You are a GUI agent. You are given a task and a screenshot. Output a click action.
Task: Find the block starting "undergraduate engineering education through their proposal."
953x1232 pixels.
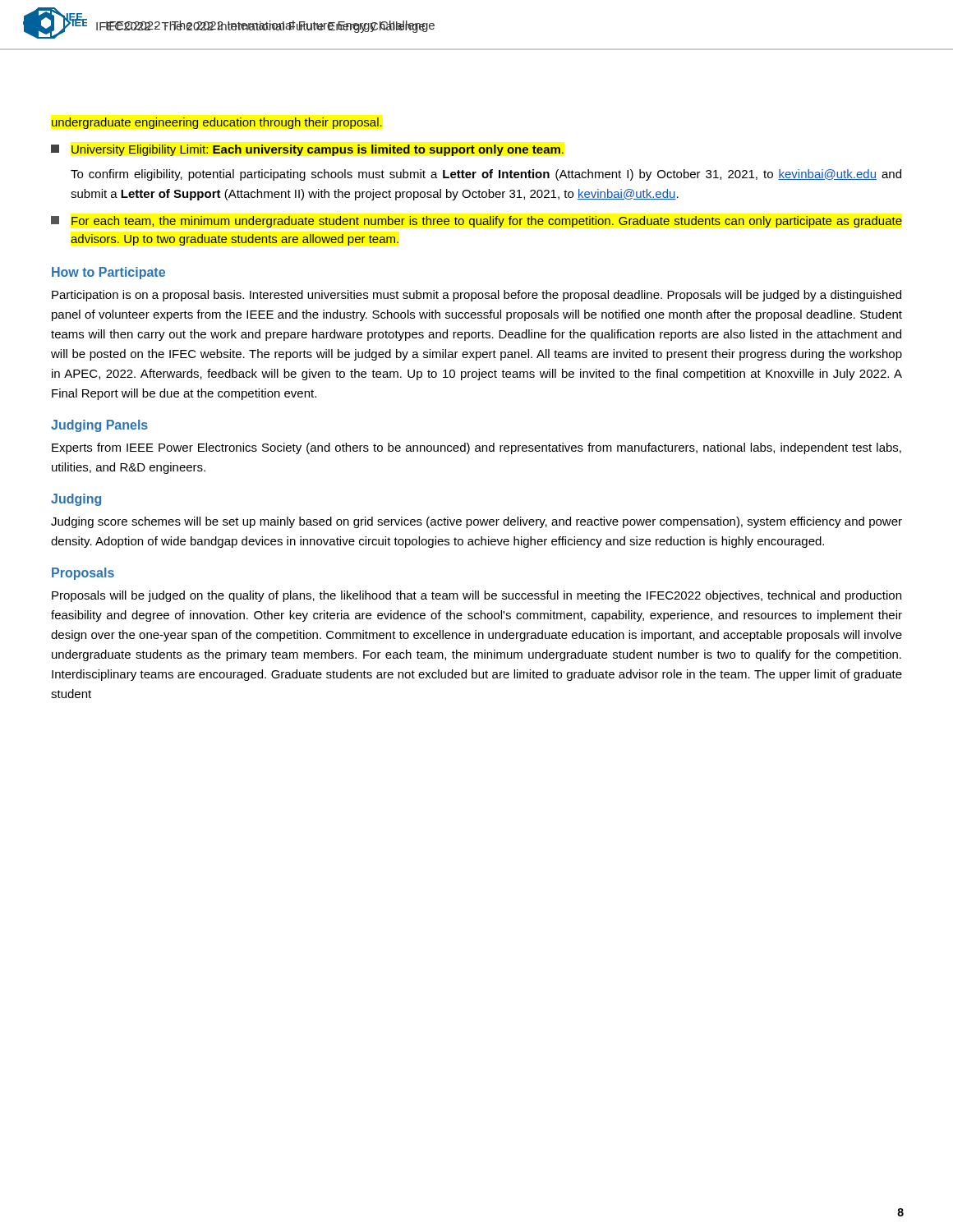click(x=217, y=122)
